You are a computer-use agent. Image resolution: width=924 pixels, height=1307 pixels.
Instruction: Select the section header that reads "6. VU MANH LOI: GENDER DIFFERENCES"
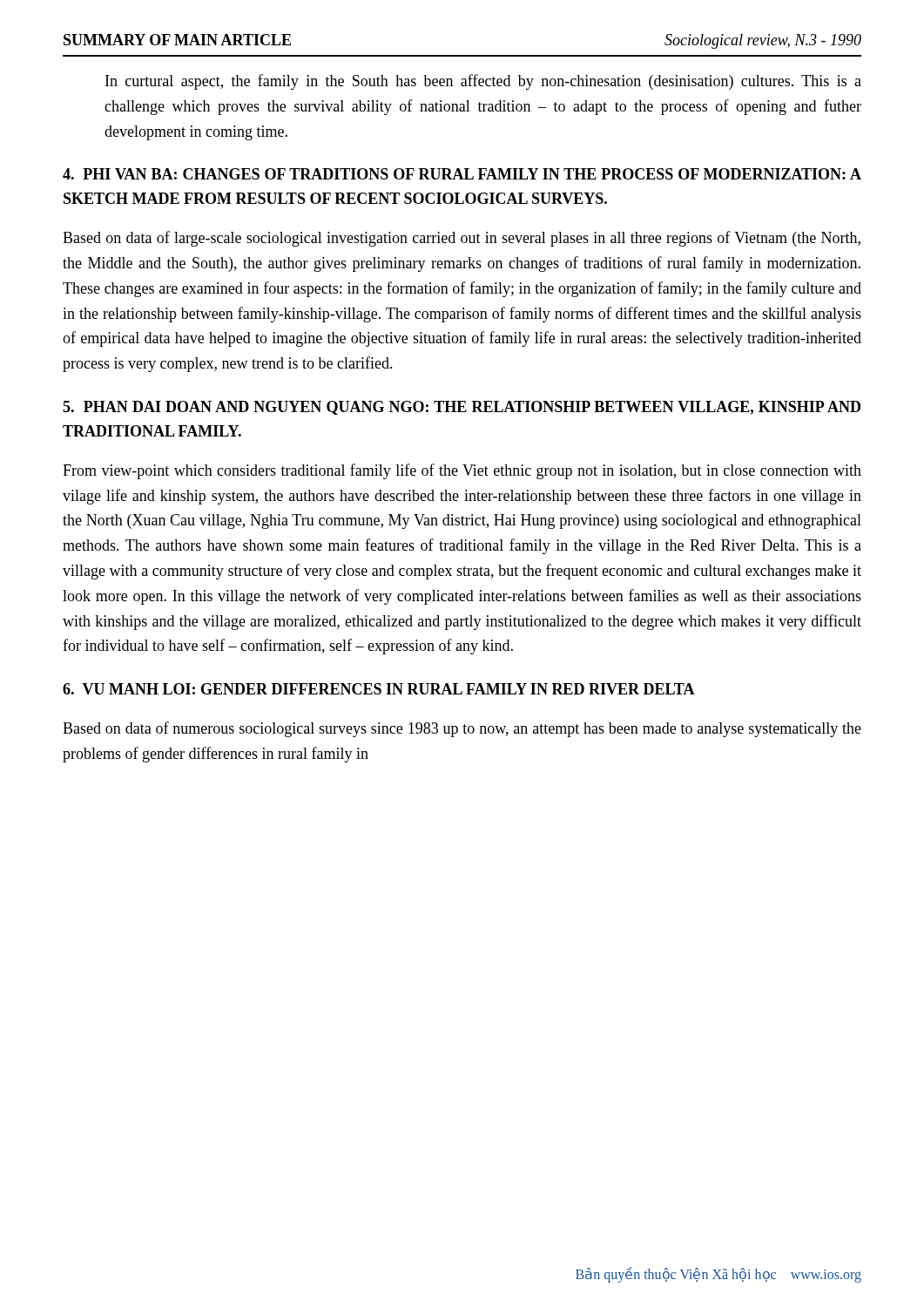click(x=379, y=689)
